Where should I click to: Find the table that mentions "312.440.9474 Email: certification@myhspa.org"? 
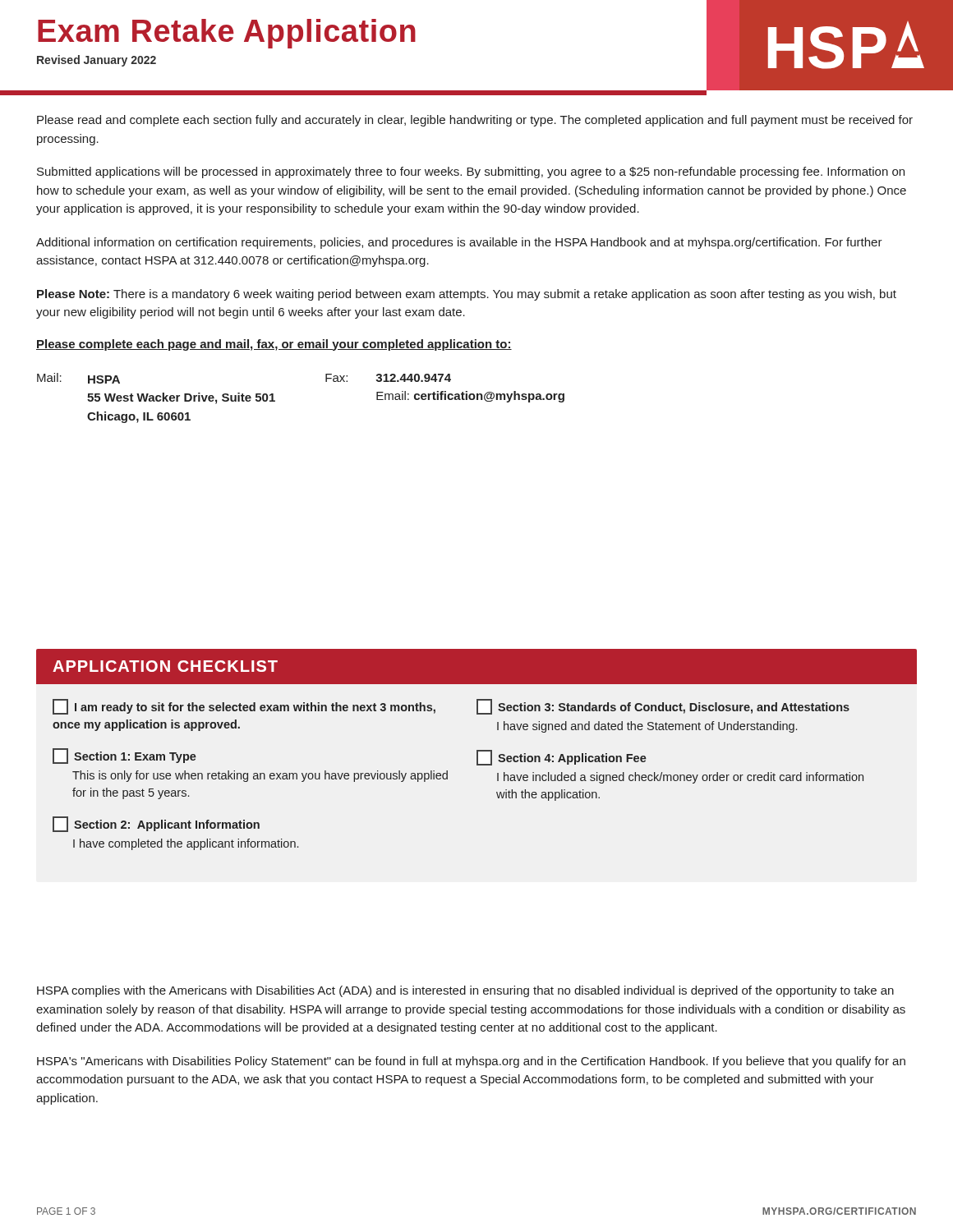tap(476, 398)
